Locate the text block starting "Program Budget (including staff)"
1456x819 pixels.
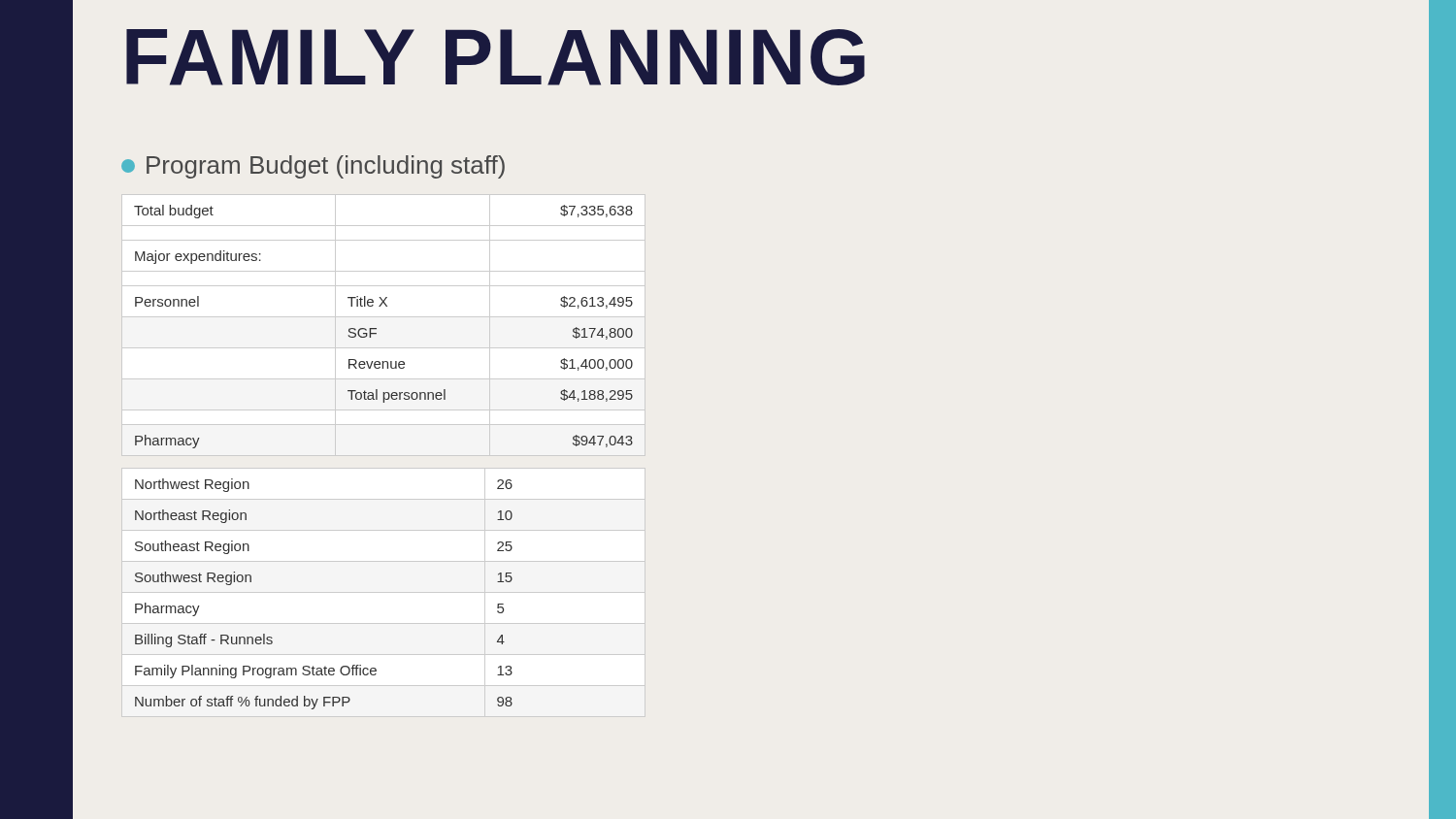(314, 165)
